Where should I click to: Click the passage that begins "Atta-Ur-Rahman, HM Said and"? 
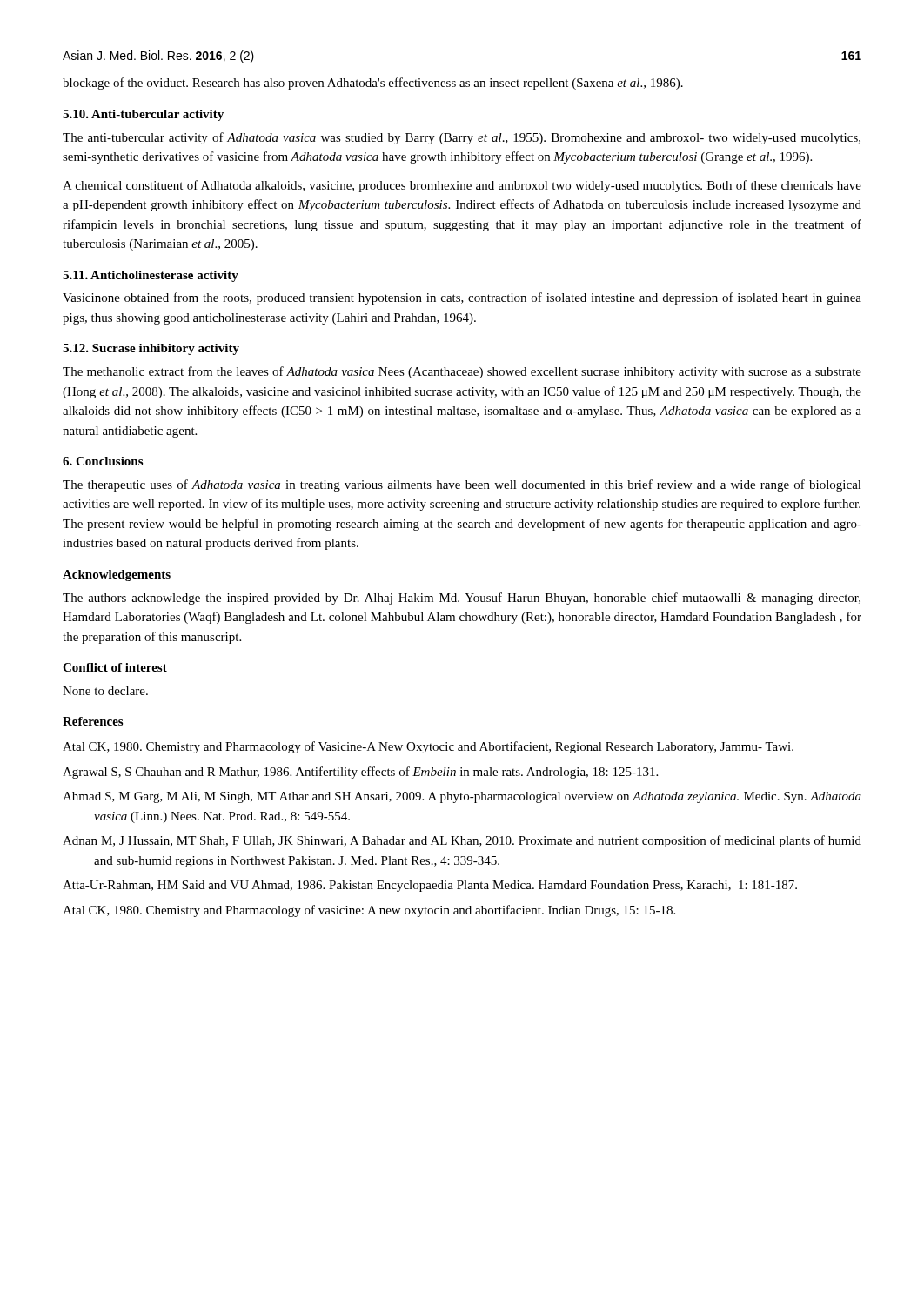pos(430,885)
